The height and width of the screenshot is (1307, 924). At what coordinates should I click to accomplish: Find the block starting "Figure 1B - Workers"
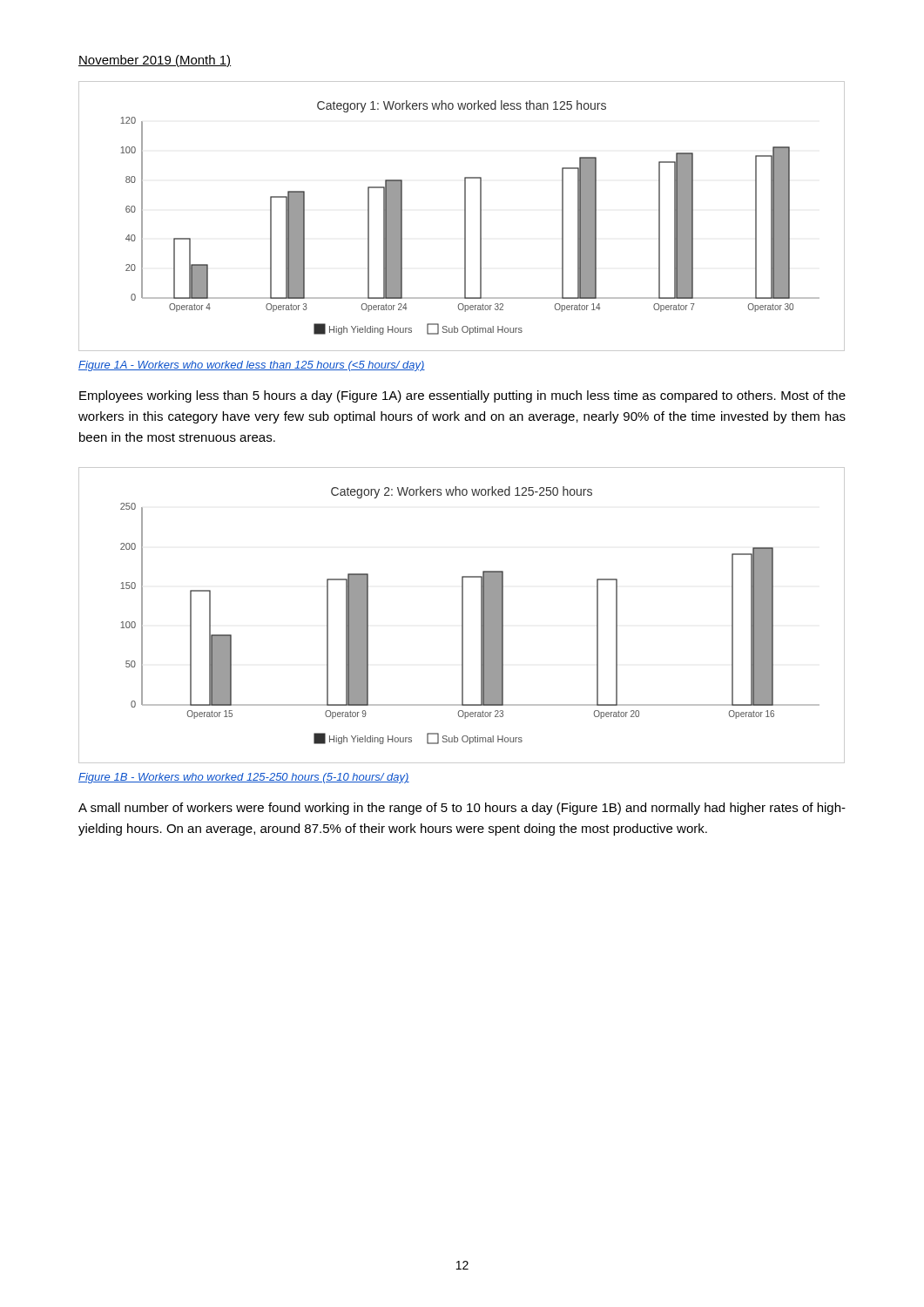[x=244, y=777]
